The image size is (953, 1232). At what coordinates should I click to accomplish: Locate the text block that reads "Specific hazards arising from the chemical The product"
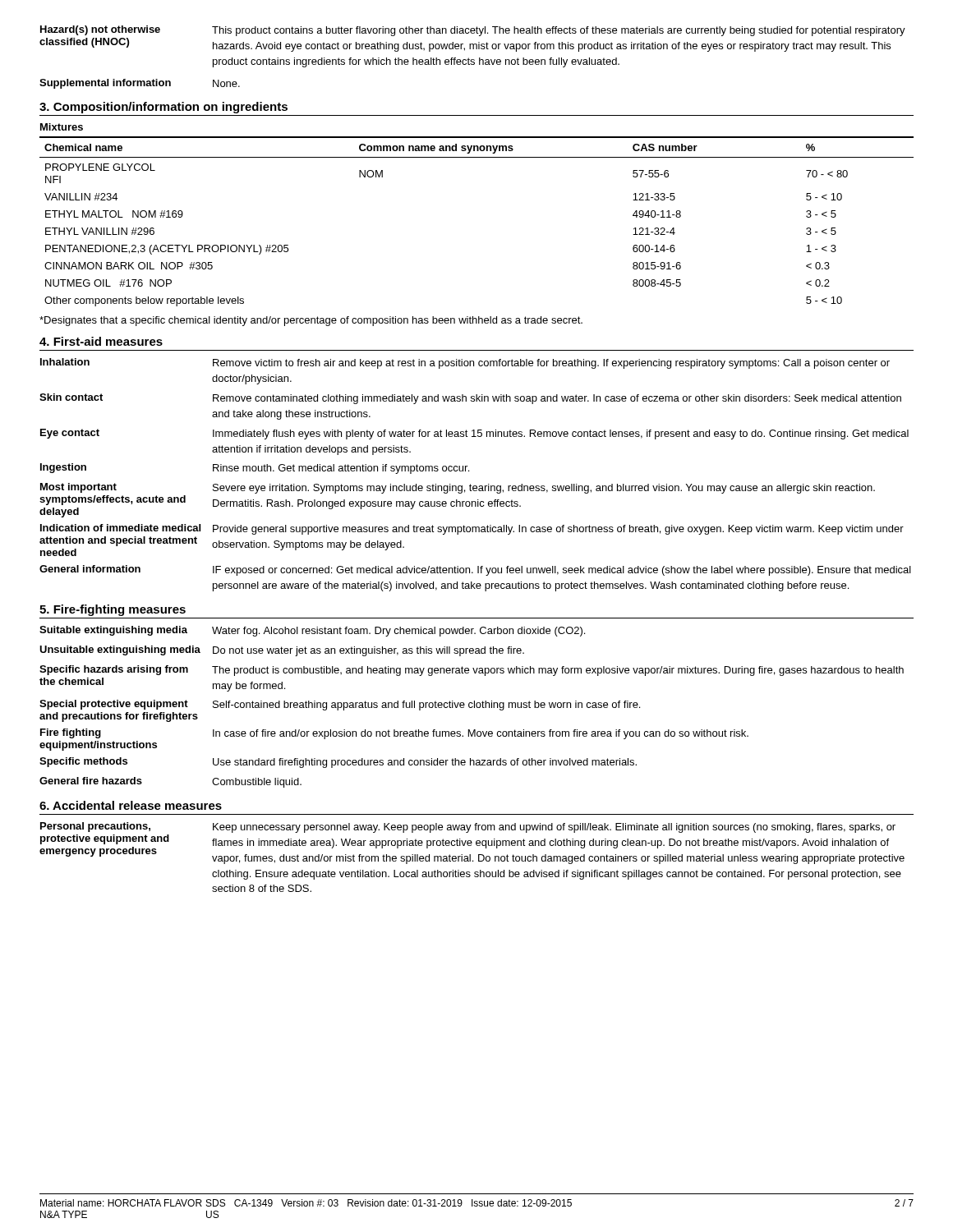pyautogui.click(x=476, y=678)
